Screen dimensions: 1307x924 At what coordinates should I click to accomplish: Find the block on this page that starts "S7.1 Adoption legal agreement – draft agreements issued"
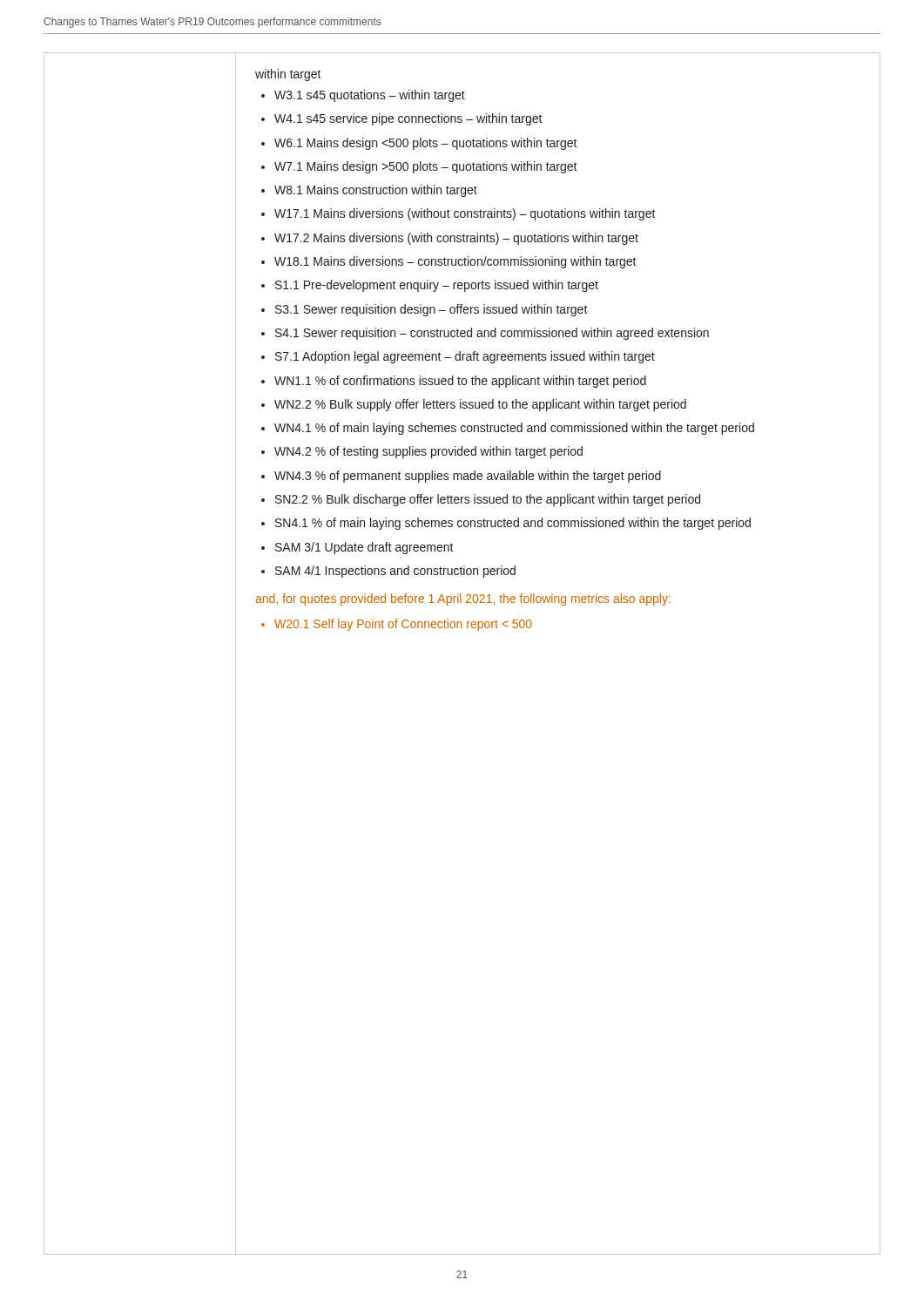coord(567,357)
